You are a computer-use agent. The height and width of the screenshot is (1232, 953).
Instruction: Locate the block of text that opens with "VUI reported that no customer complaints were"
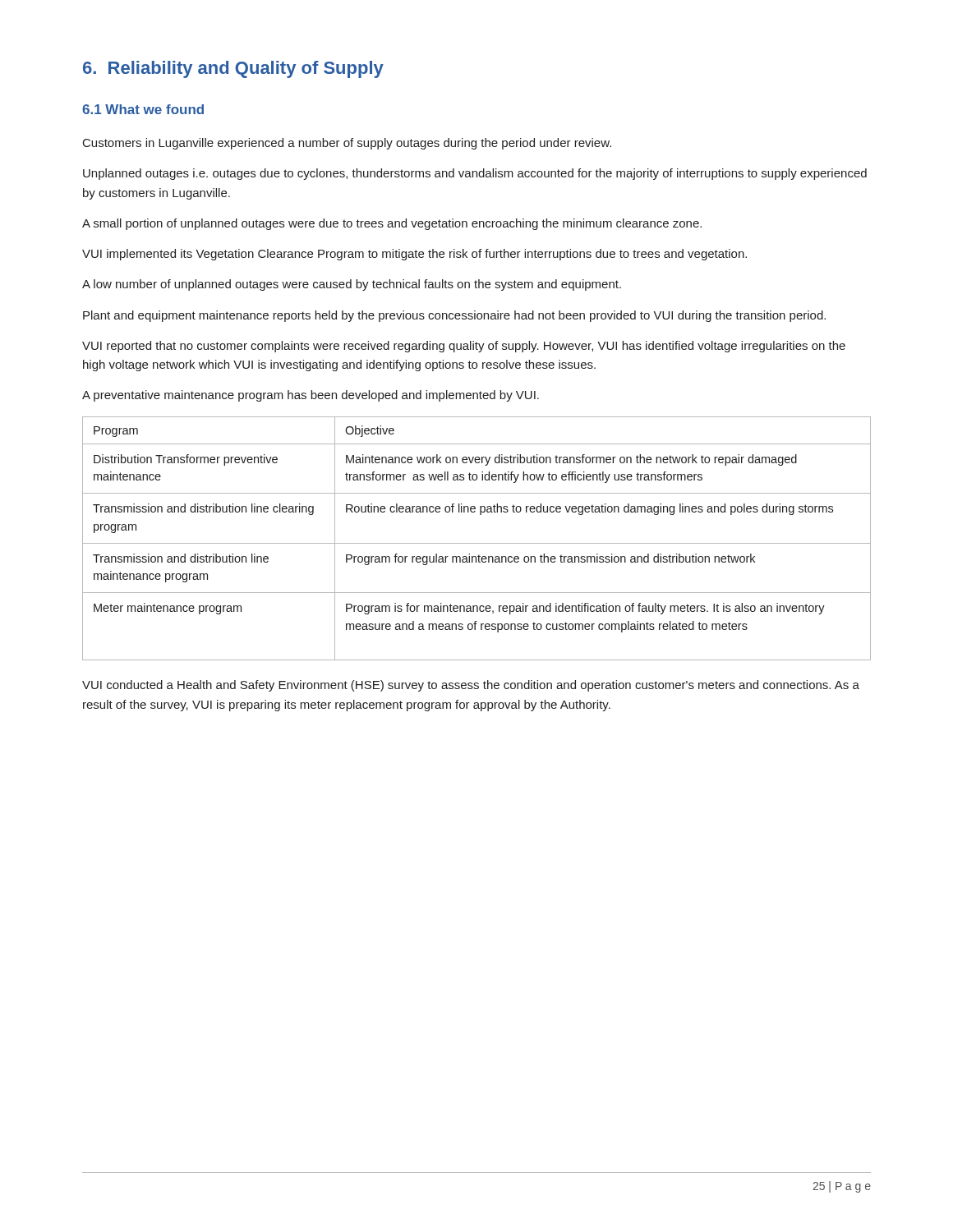(x=464, y=355)
